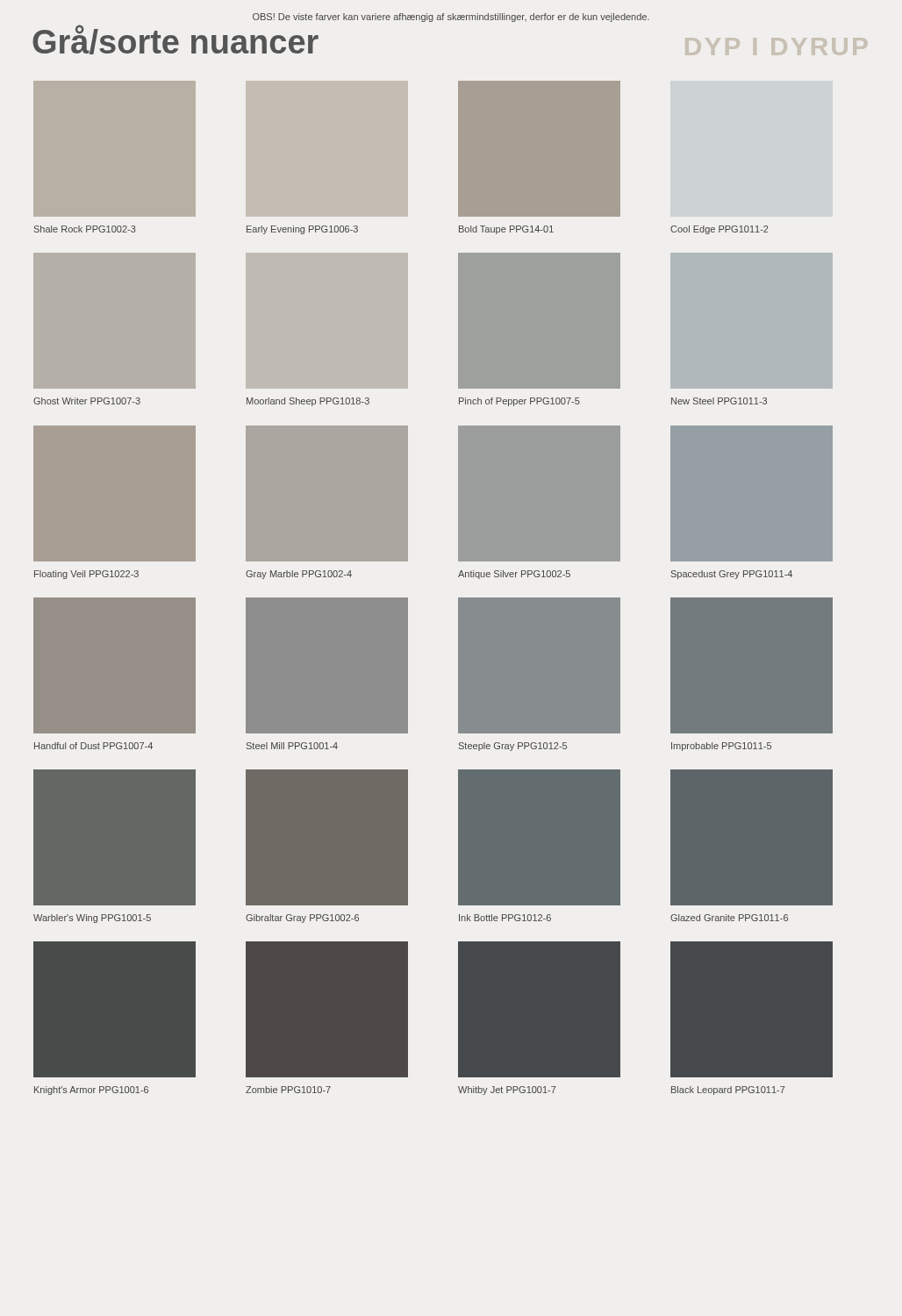
Task: Click on the text starting "Ghost Writer PPG1007-3"
Action: point(87,401)
